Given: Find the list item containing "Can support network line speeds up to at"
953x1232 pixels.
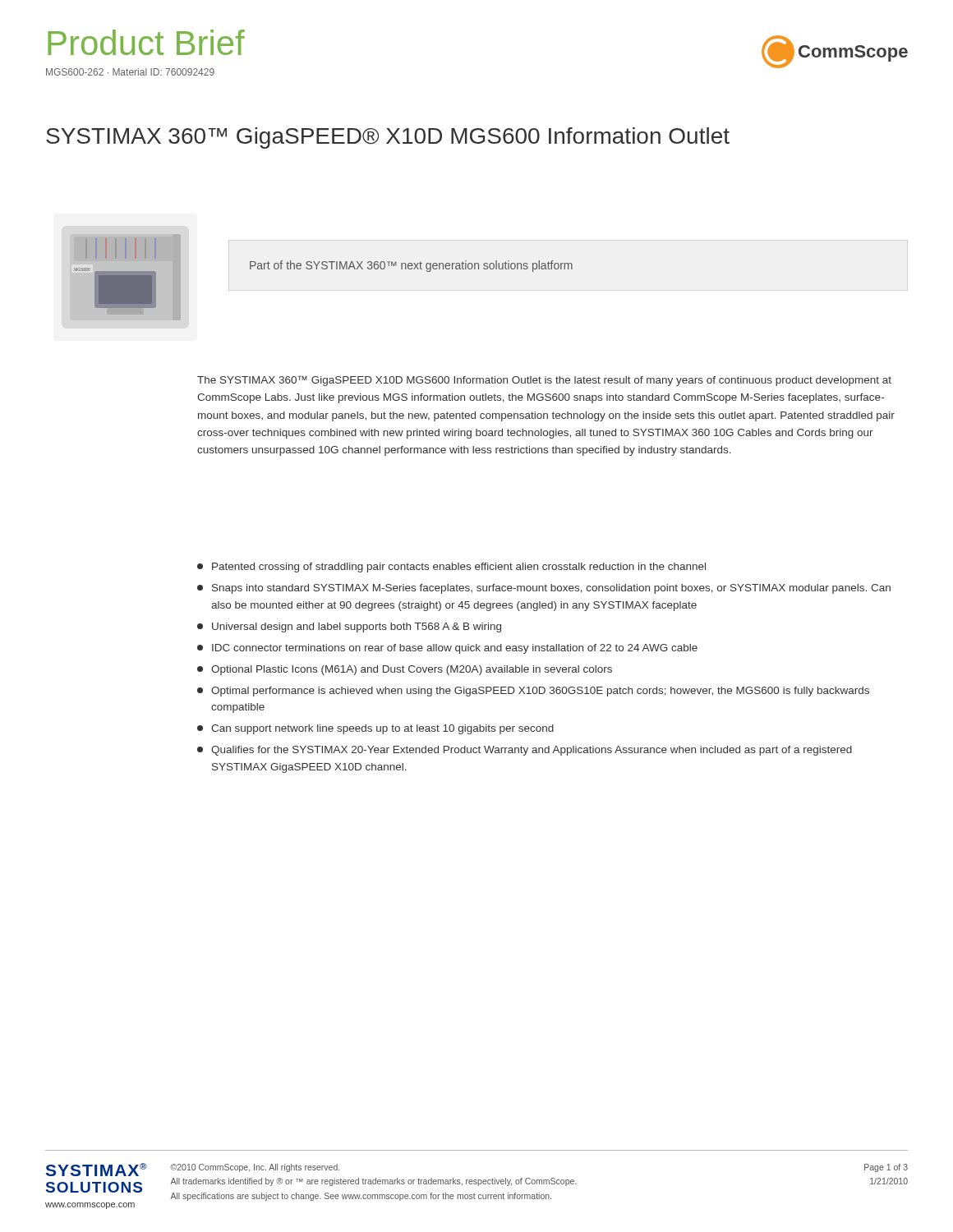Looking at the screenshot, I should click(376, 729).
